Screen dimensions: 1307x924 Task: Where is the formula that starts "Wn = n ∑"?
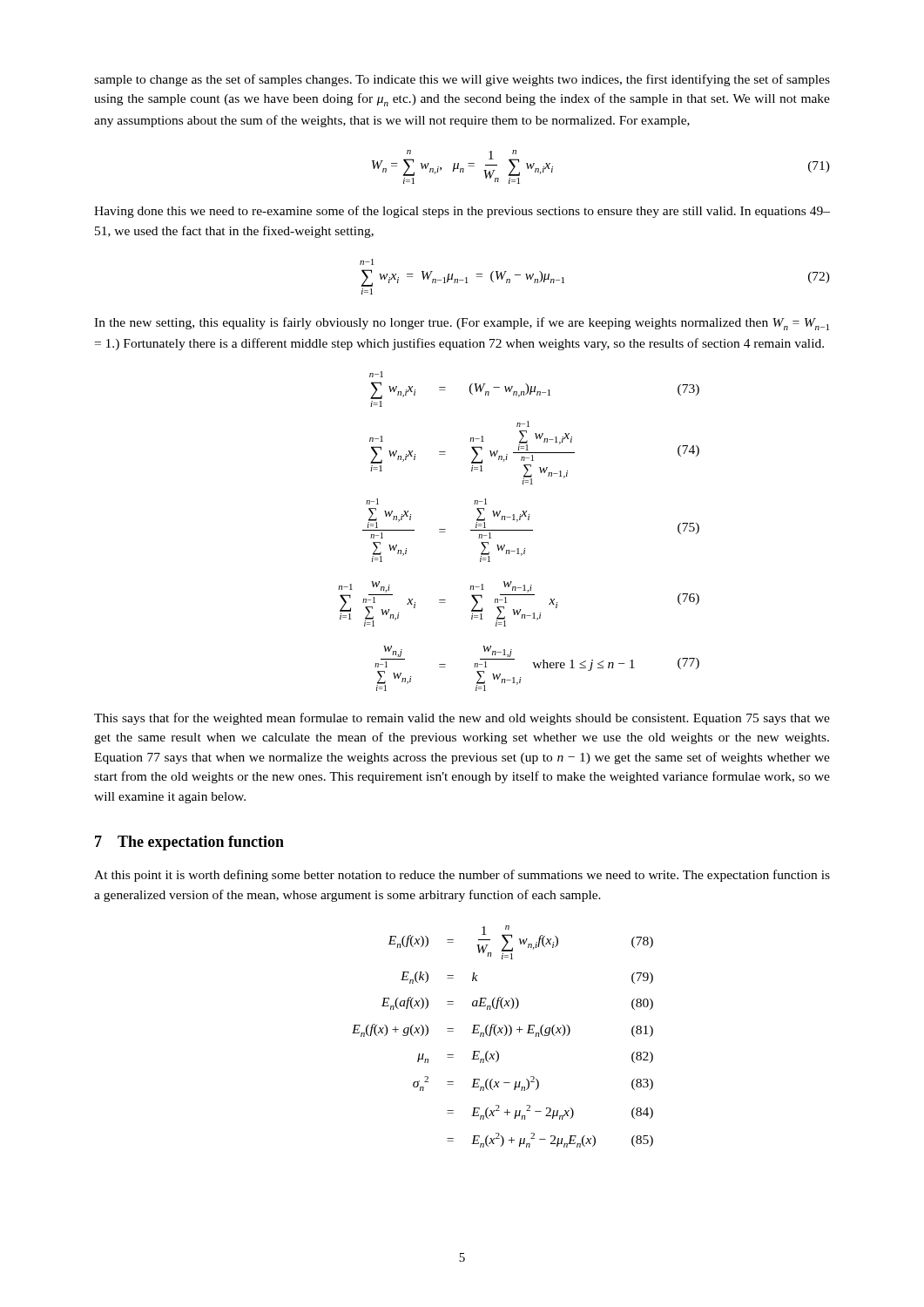(491, 165)
